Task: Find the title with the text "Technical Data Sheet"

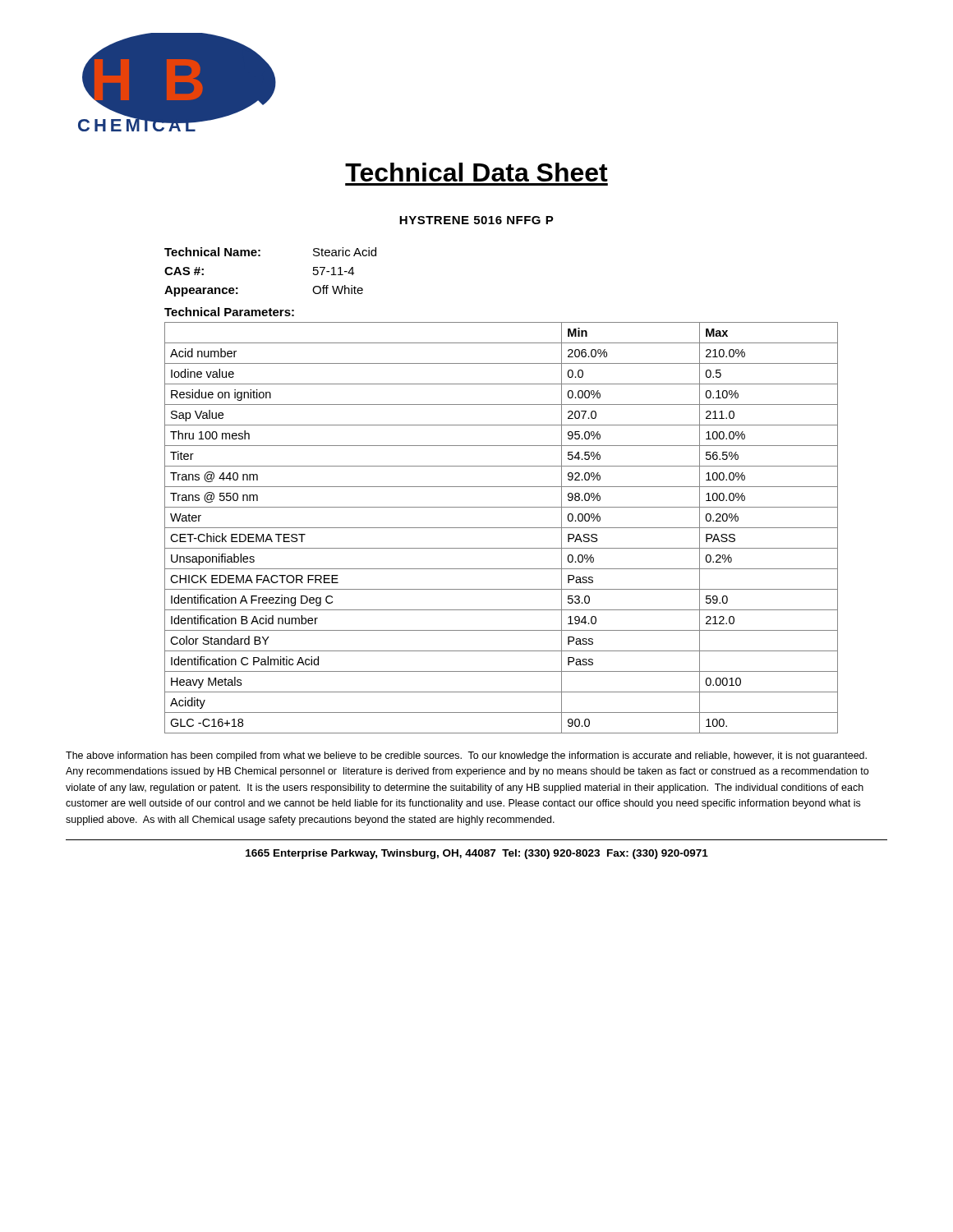Action: [x=476, y=173]
